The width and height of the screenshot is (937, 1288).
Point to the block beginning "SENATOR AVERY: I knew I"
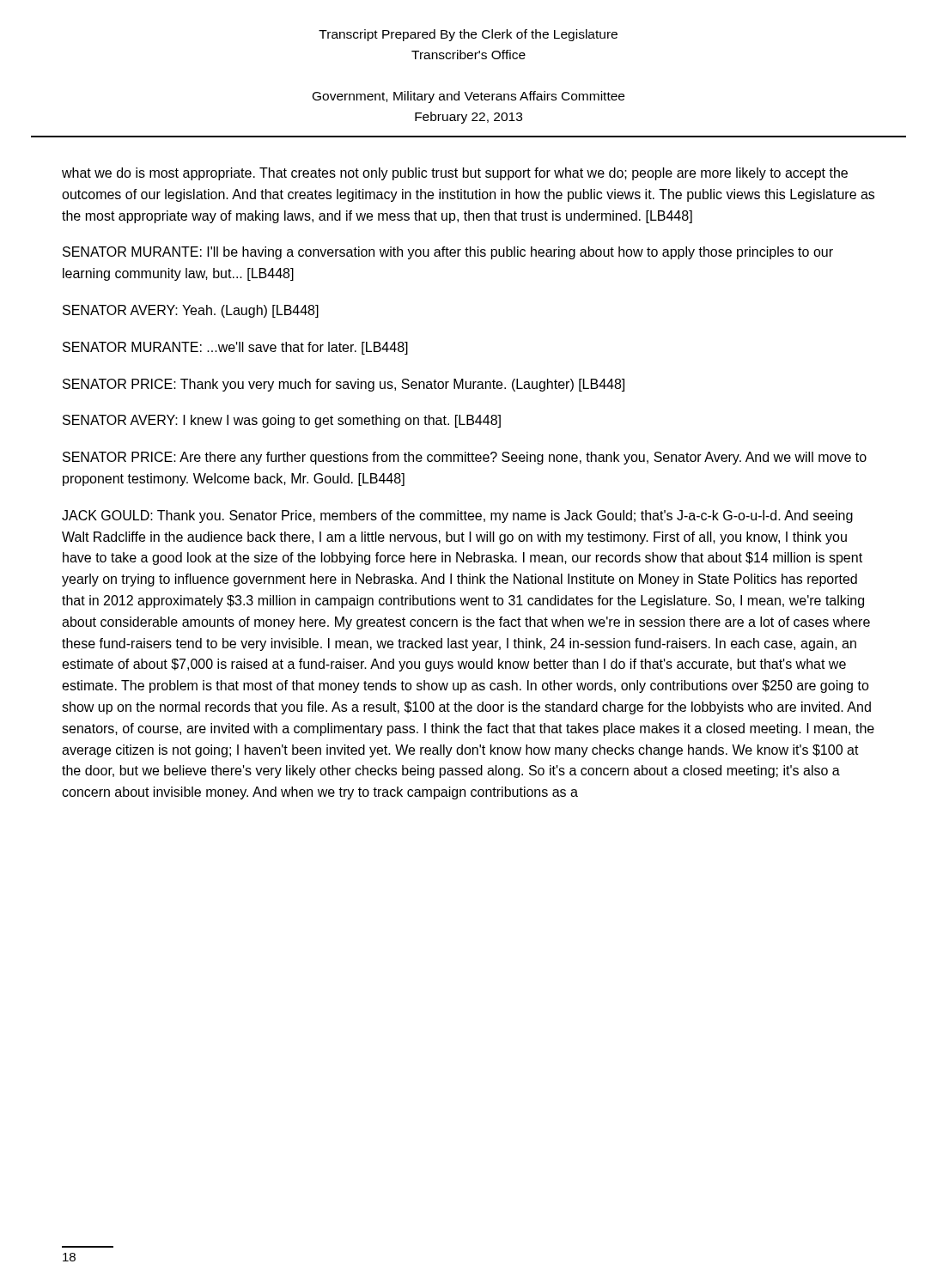(x=282, y=421)
